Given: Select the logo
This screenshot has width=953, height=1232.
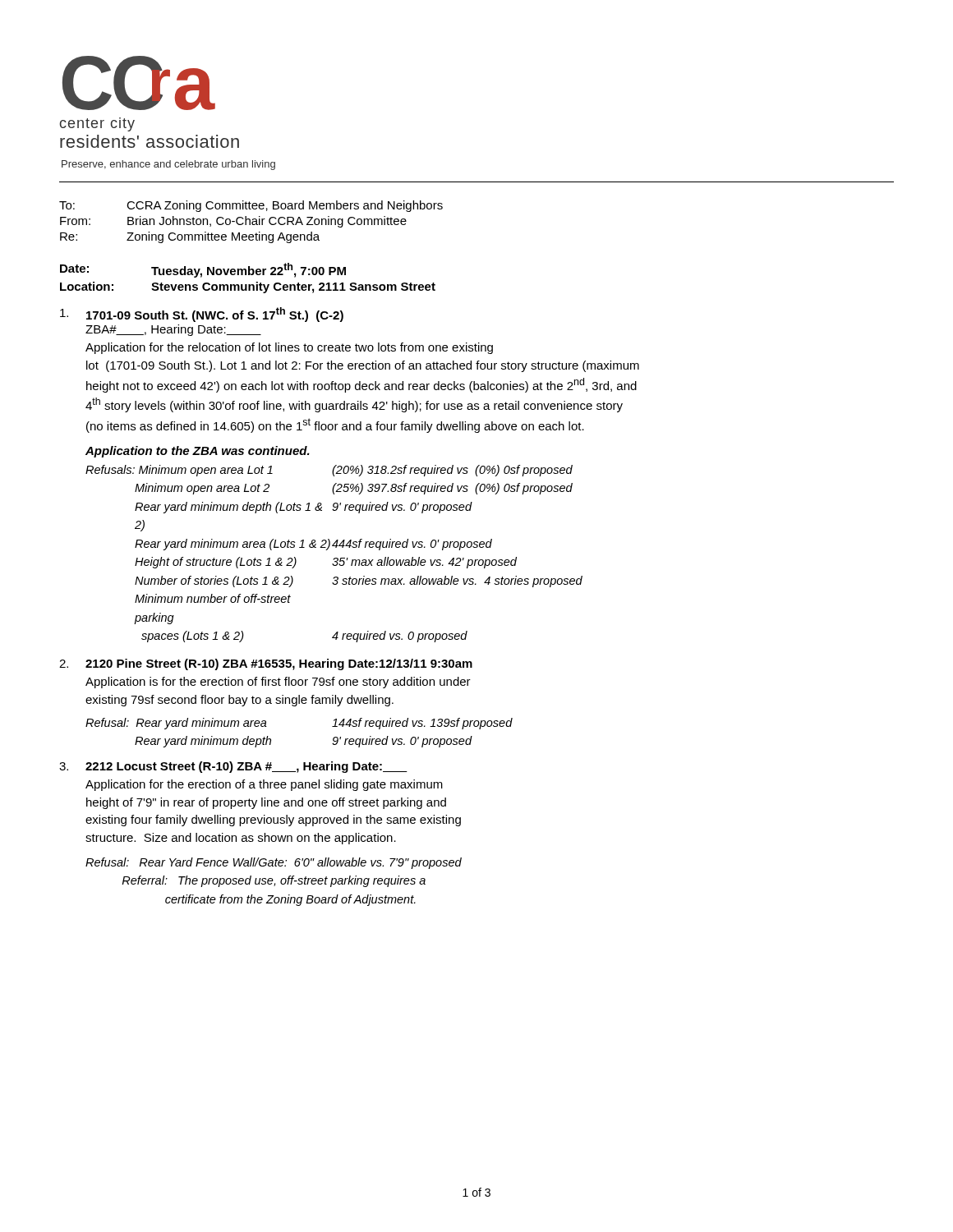Looking at the screenshot, I should [476, 96].
